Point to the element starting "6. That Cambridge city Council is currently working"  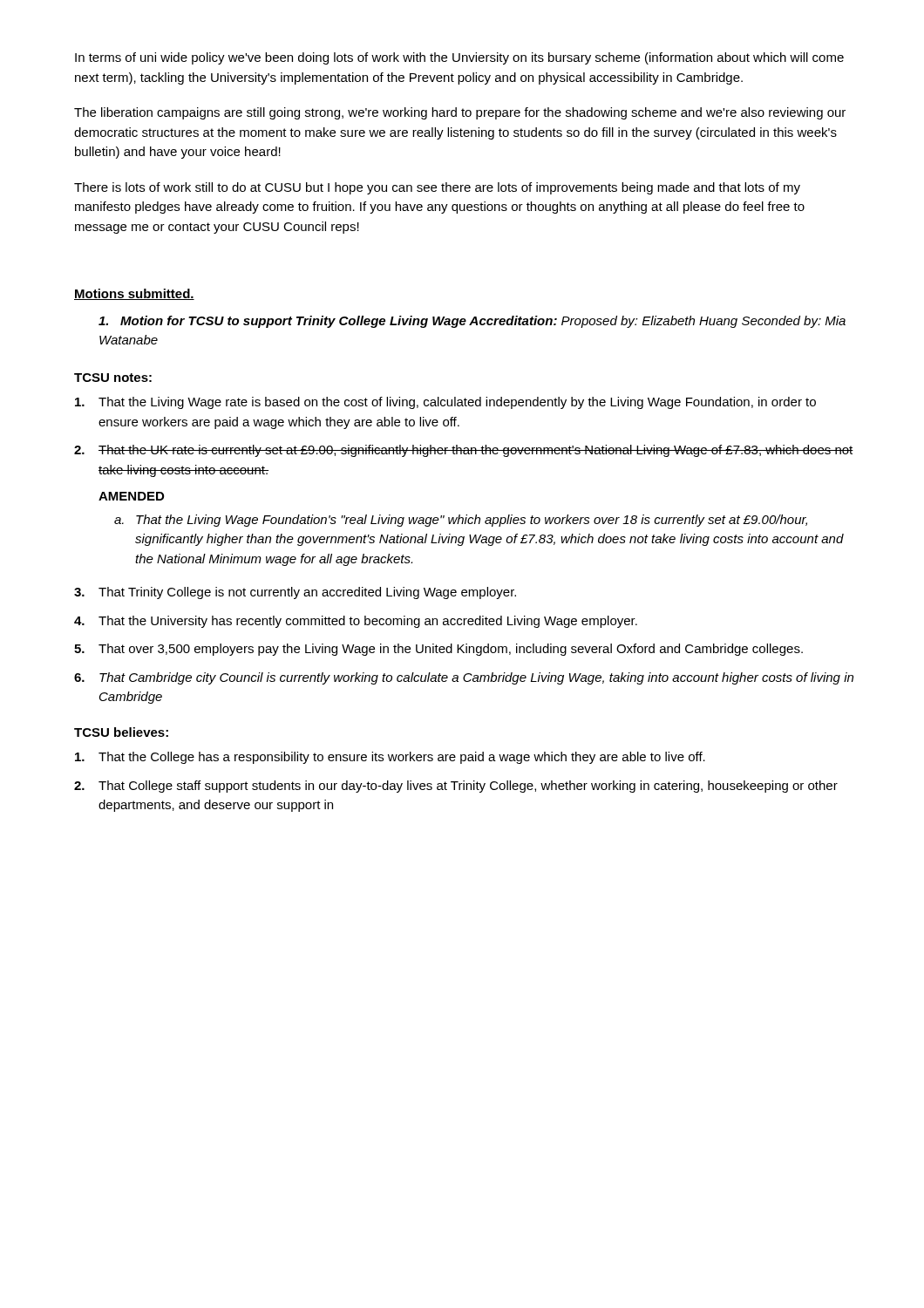tap(464, 687)
